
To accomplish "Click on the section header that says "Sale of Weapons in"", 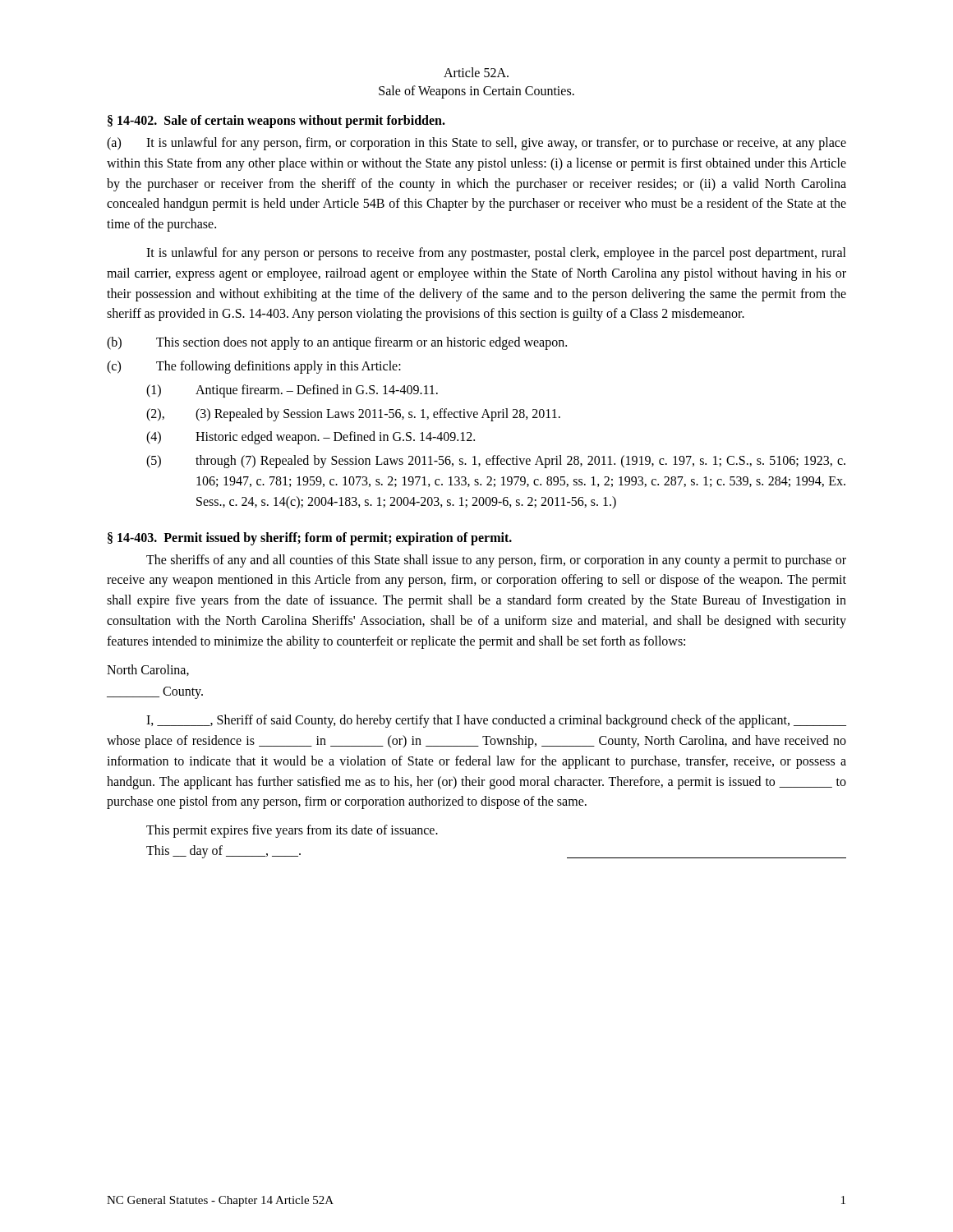I will [x=476, y=91].
